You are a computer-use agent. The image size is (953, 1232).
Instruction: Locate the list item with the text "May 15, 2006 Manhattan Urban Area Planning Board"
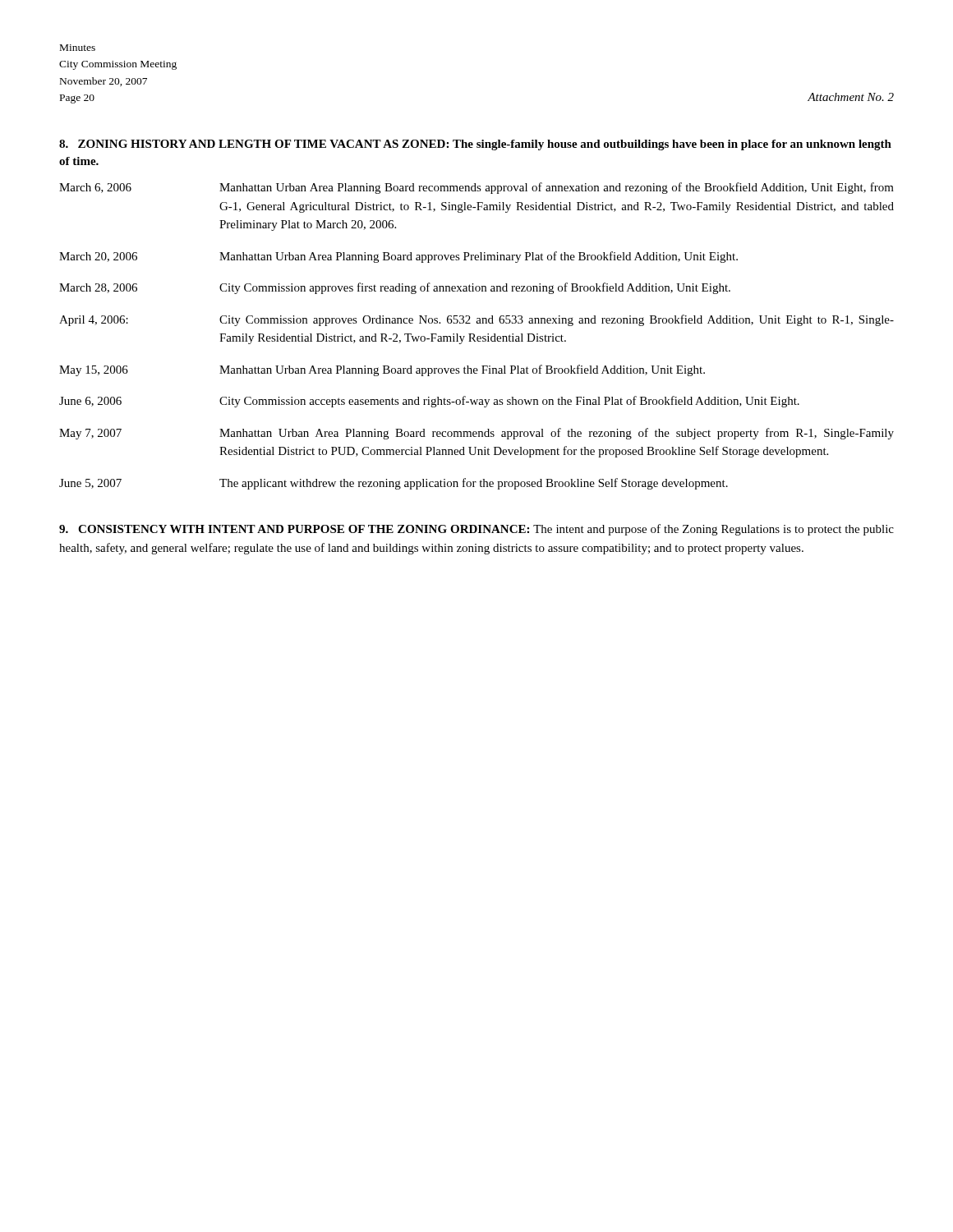click(476, 376)
